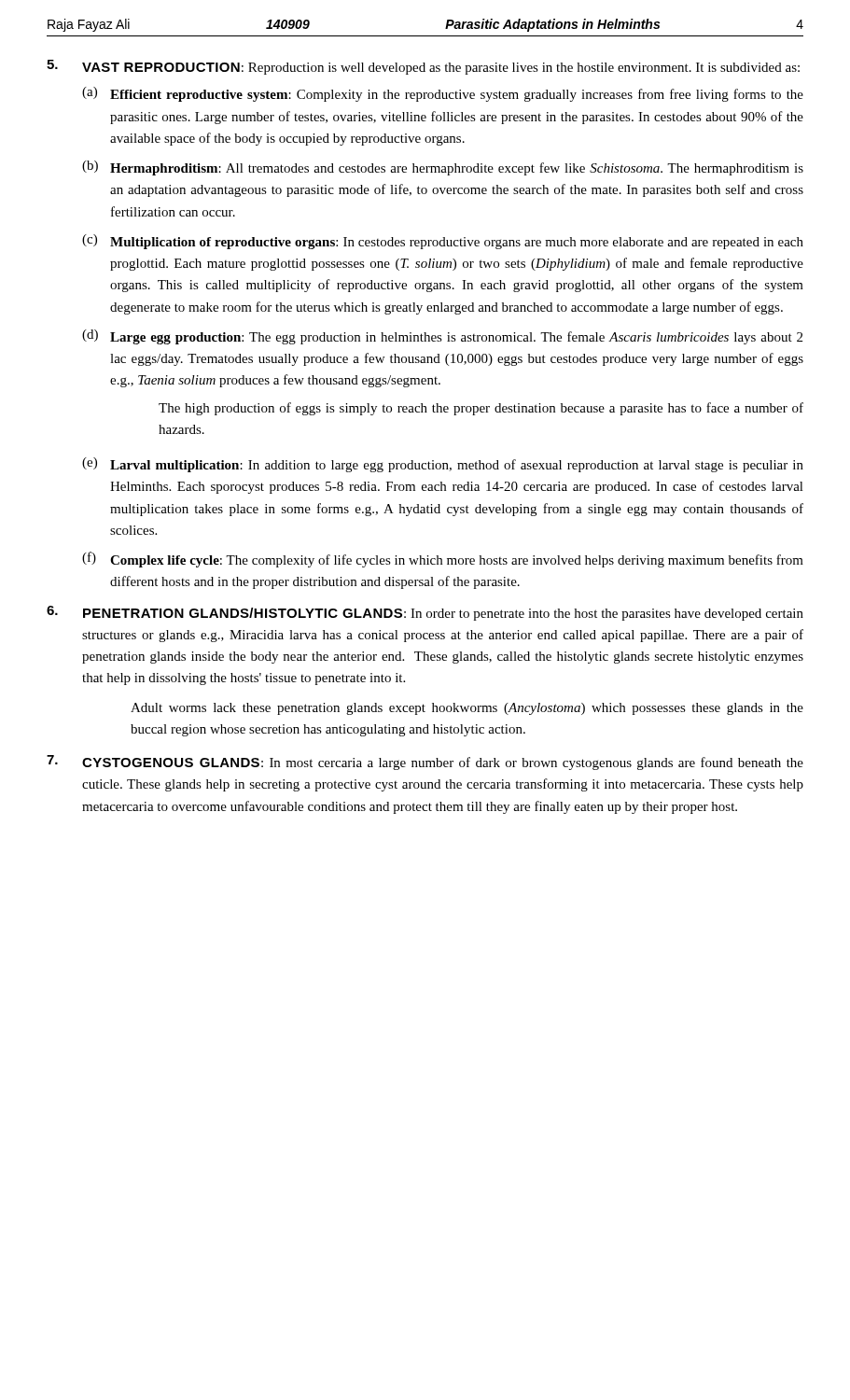Point to the block starting "6. PENETRATION GLANDS/HISTOLYTIC GLANDS:"
This screenshot has height=1400, width=850.
pyautogui.click(x=425, y=613)
